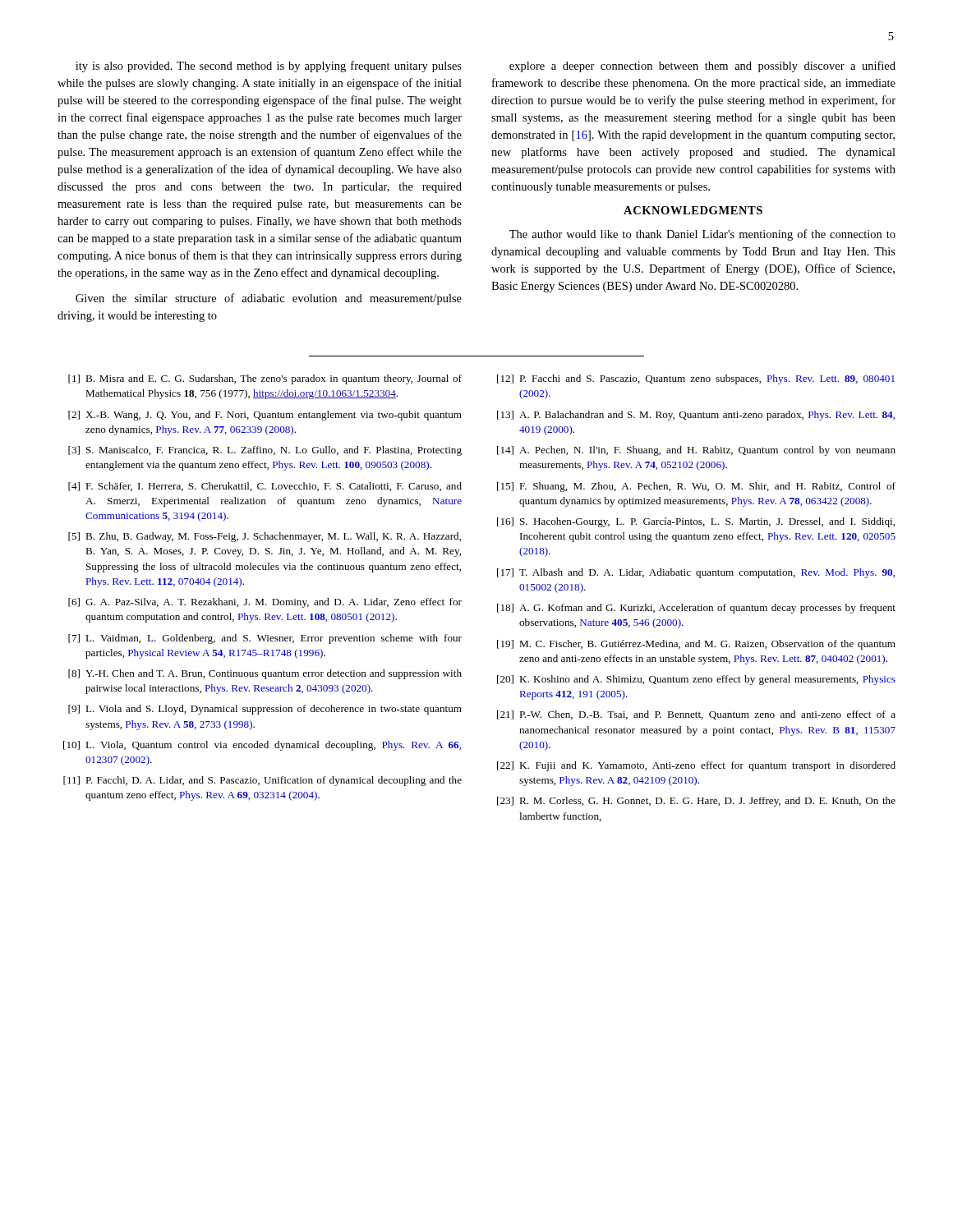
Task: Locate the element starting "[21] P.-W. Chen, D.-B. Tsai, and P. Bennett,"
Action: pyautogui.click(x=693, y=730)
